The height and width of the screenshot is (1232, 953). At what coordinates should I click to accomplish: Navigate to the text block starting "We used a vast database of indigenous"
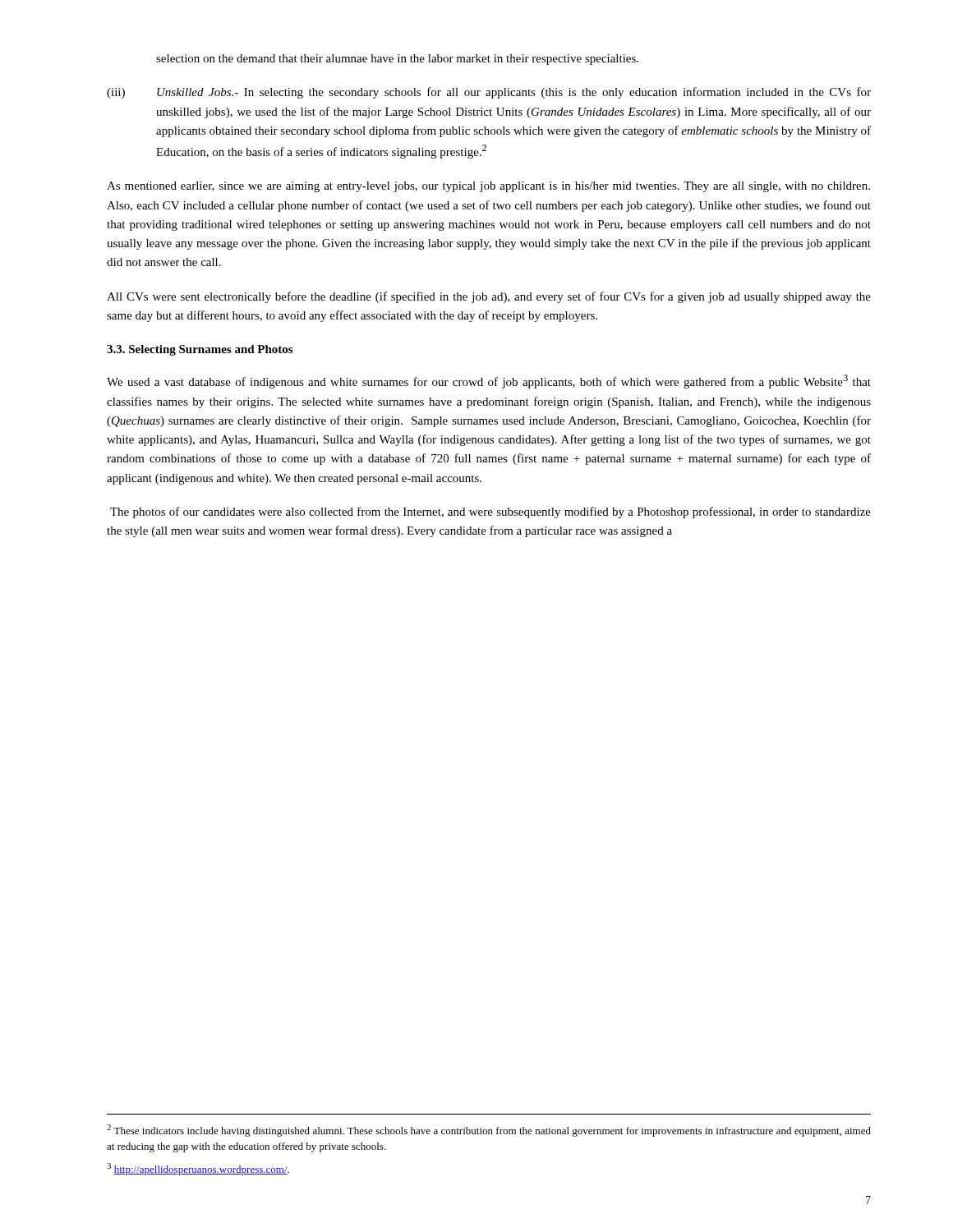(489, 429)
